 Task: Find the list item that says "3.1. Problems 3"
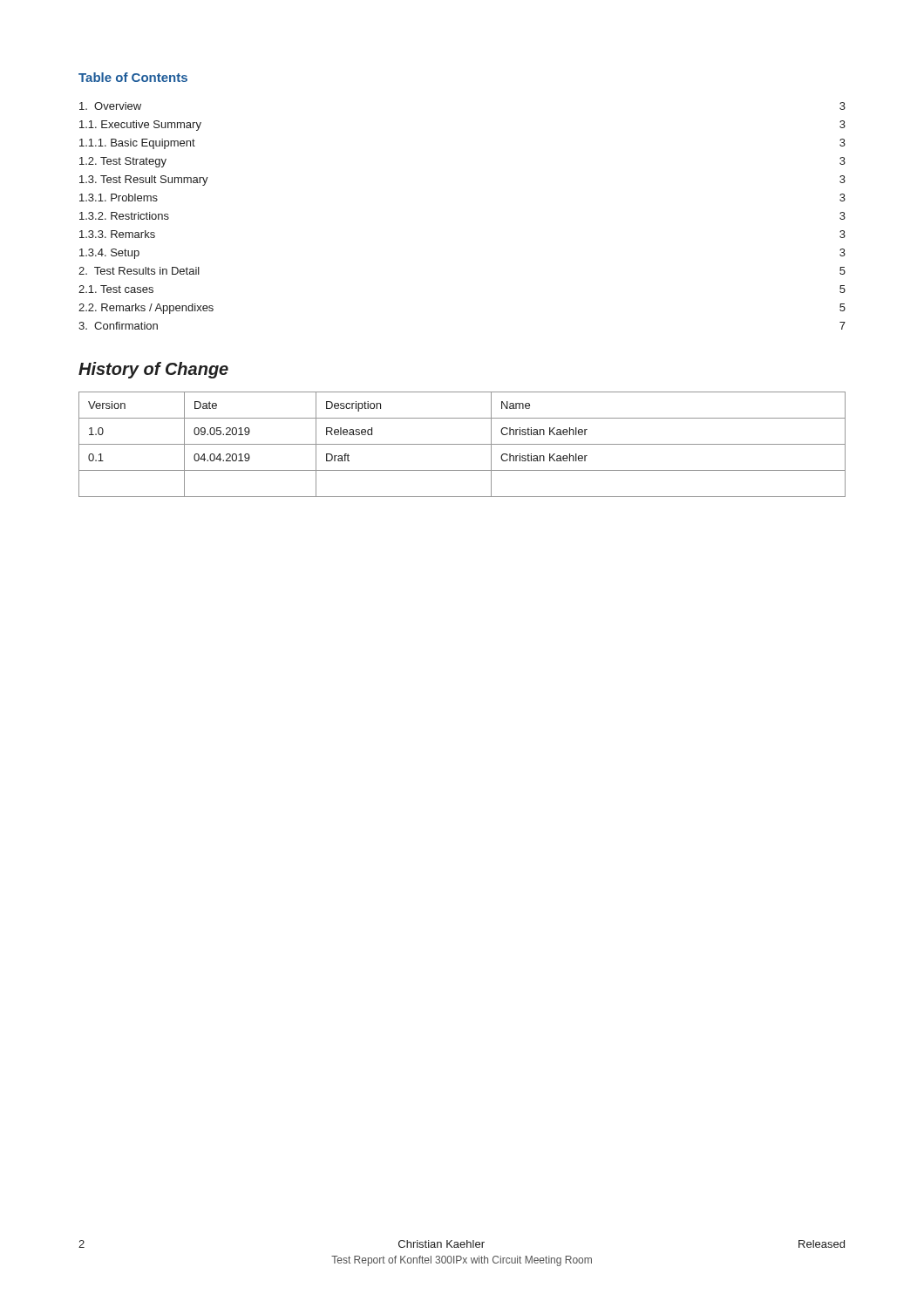(119, 198)
